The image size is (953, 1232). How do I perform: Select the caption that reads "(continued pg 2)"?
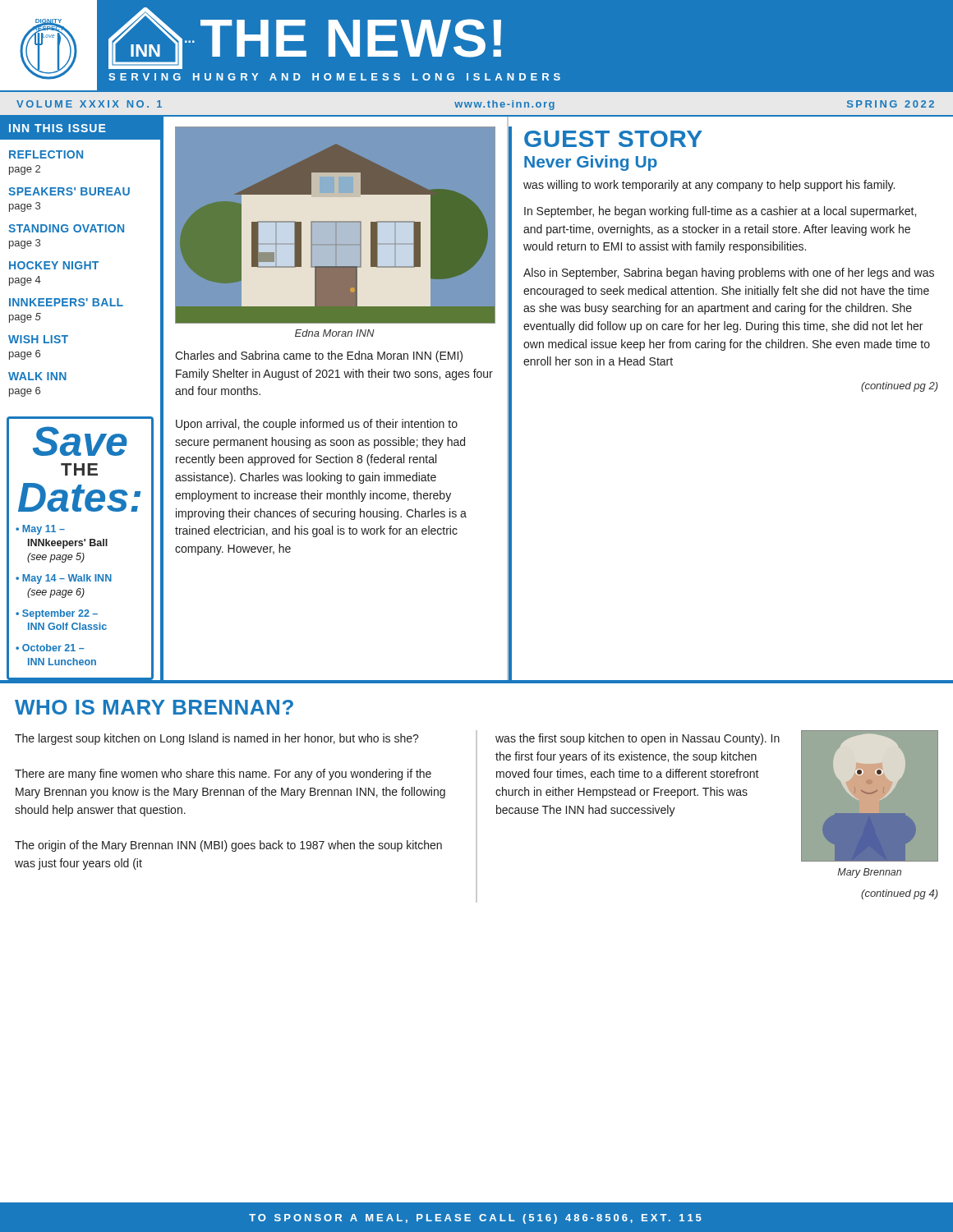(x=900, y=386)
